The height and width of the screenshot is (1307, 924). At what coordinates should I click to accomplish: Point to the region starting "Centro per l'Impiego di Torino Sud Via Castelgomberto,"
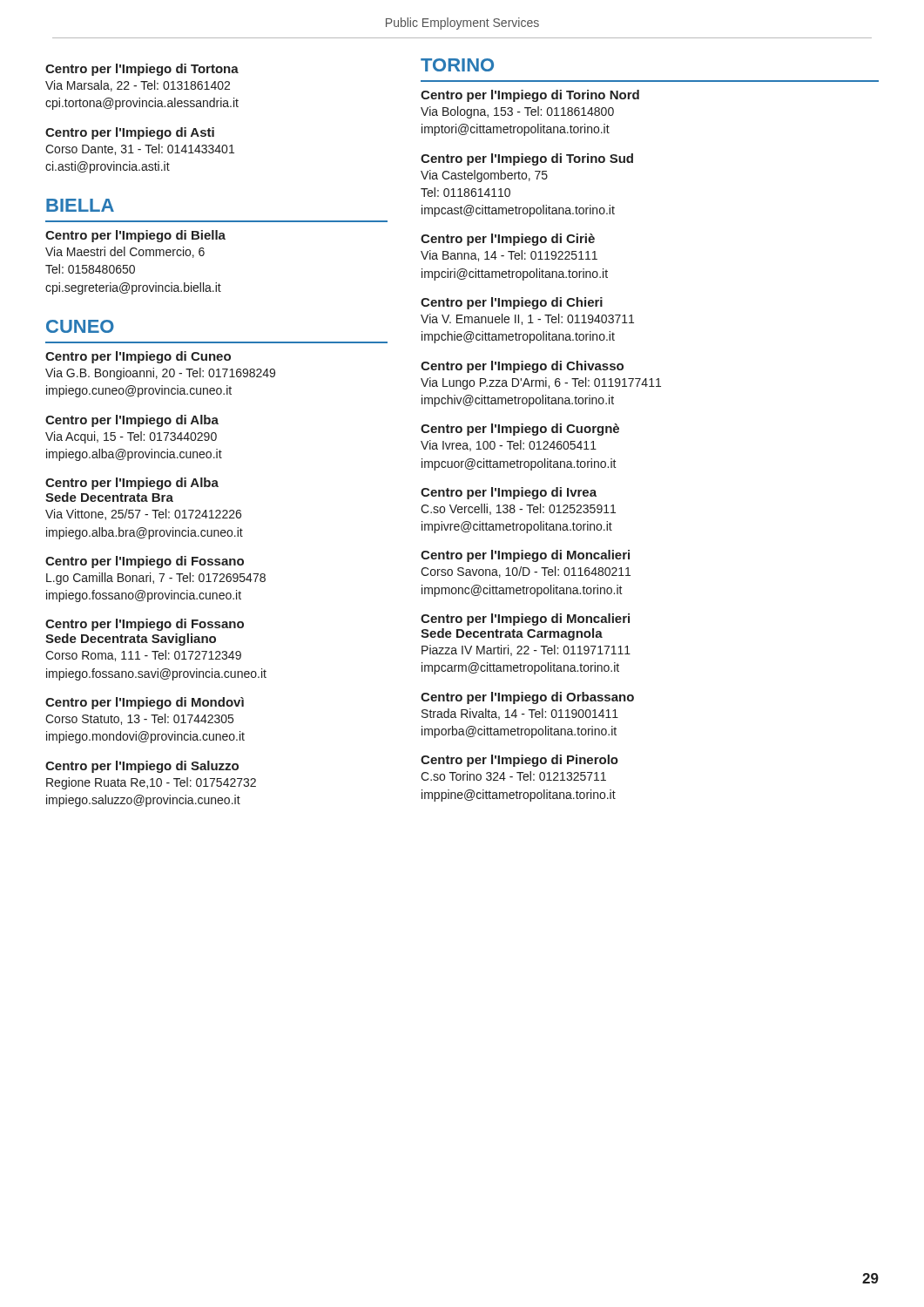pyautogui.click(x=527, y=159)
